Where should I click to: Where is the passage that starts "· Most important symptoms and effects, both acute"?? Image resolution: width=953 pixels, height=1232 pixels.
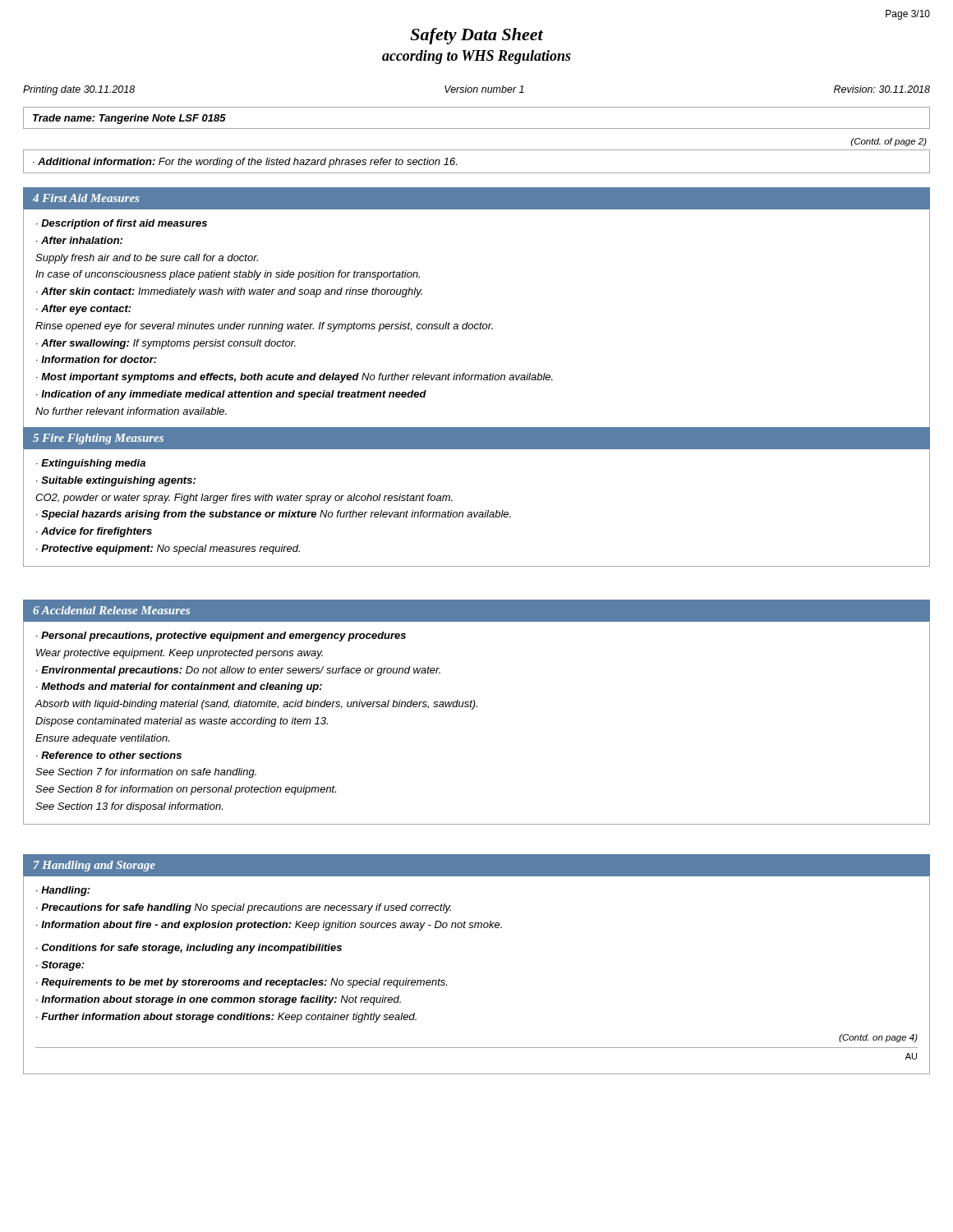click(x=295, y=377)
